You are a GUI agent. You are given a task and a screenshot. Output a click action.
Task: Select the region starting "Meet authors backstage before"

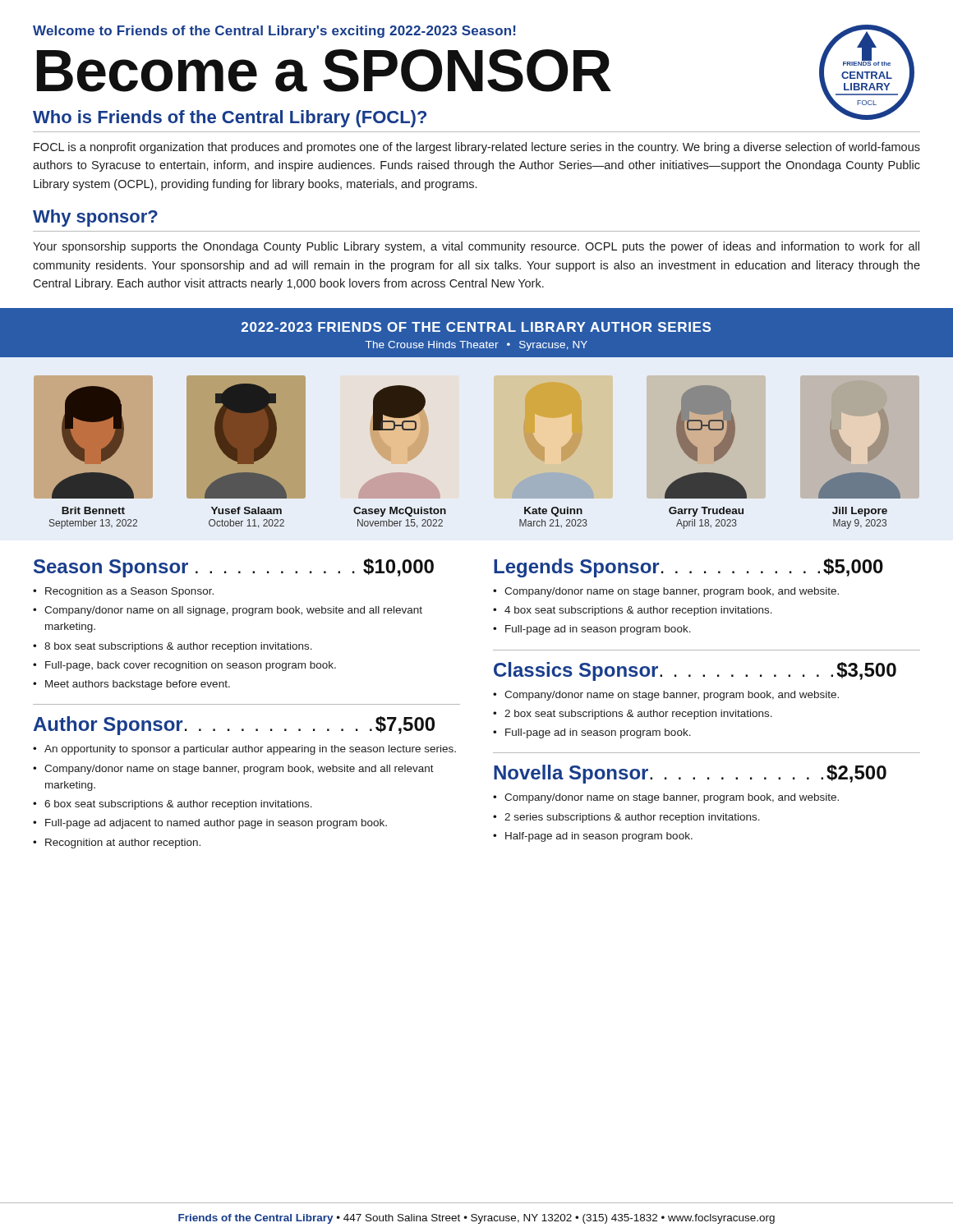tap(137, 684)
